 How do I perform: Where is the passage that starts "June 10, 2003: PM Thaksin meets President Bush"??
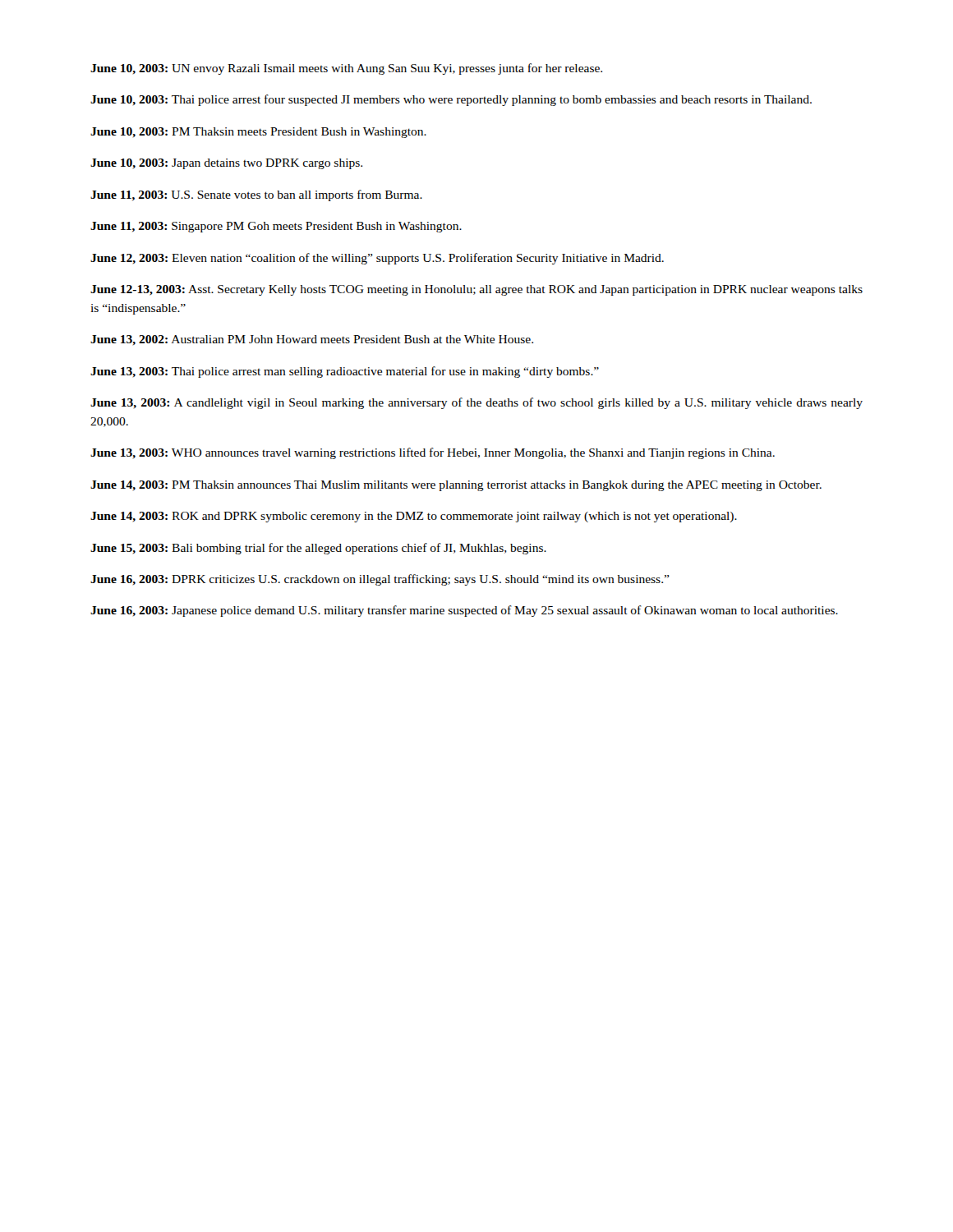coord(259,131)
